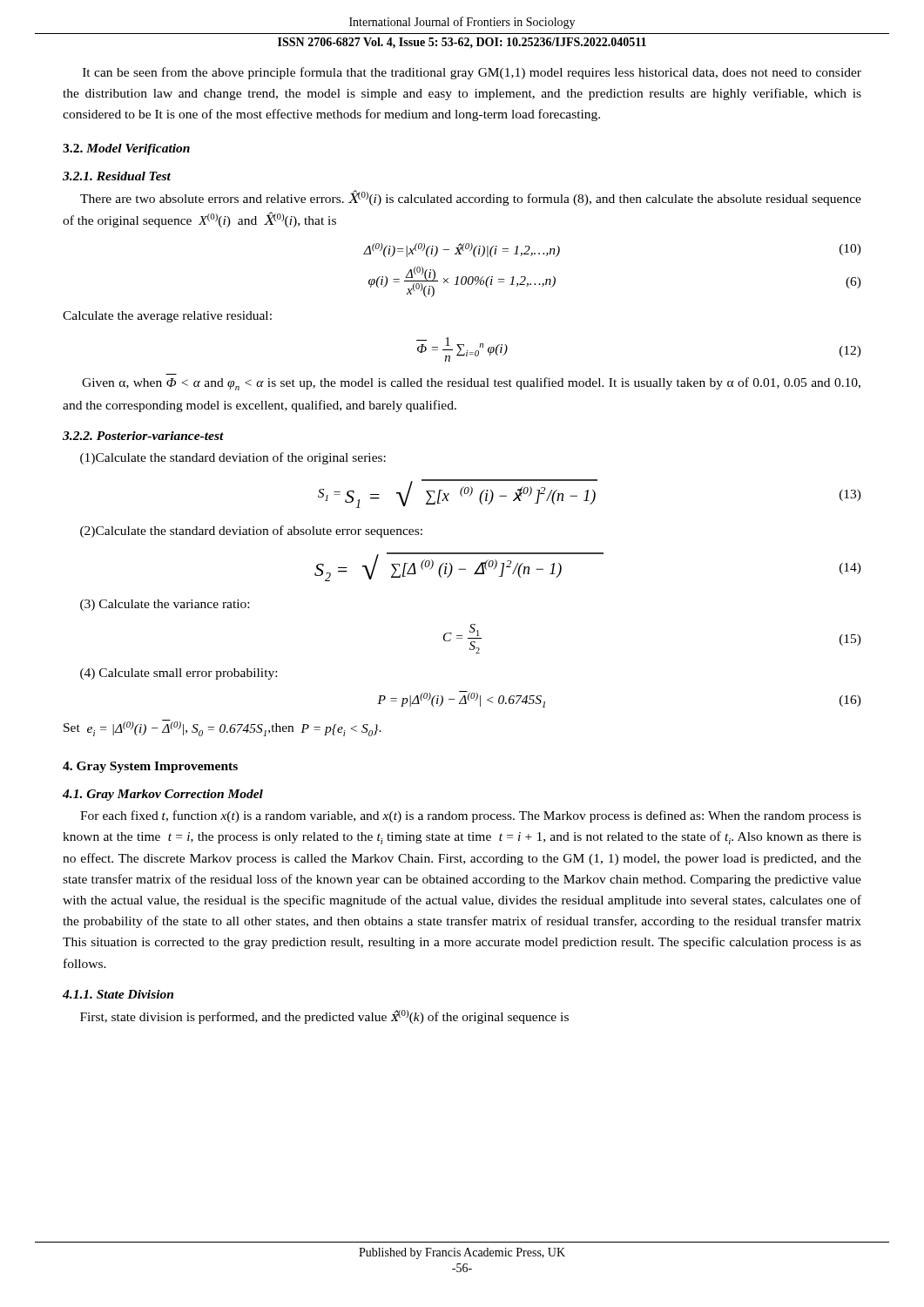Navigate to the block starting "(1)Calculate the standard deviation of the"
The height and width of the screenshot is (1307, 924).
pos(225,457)
